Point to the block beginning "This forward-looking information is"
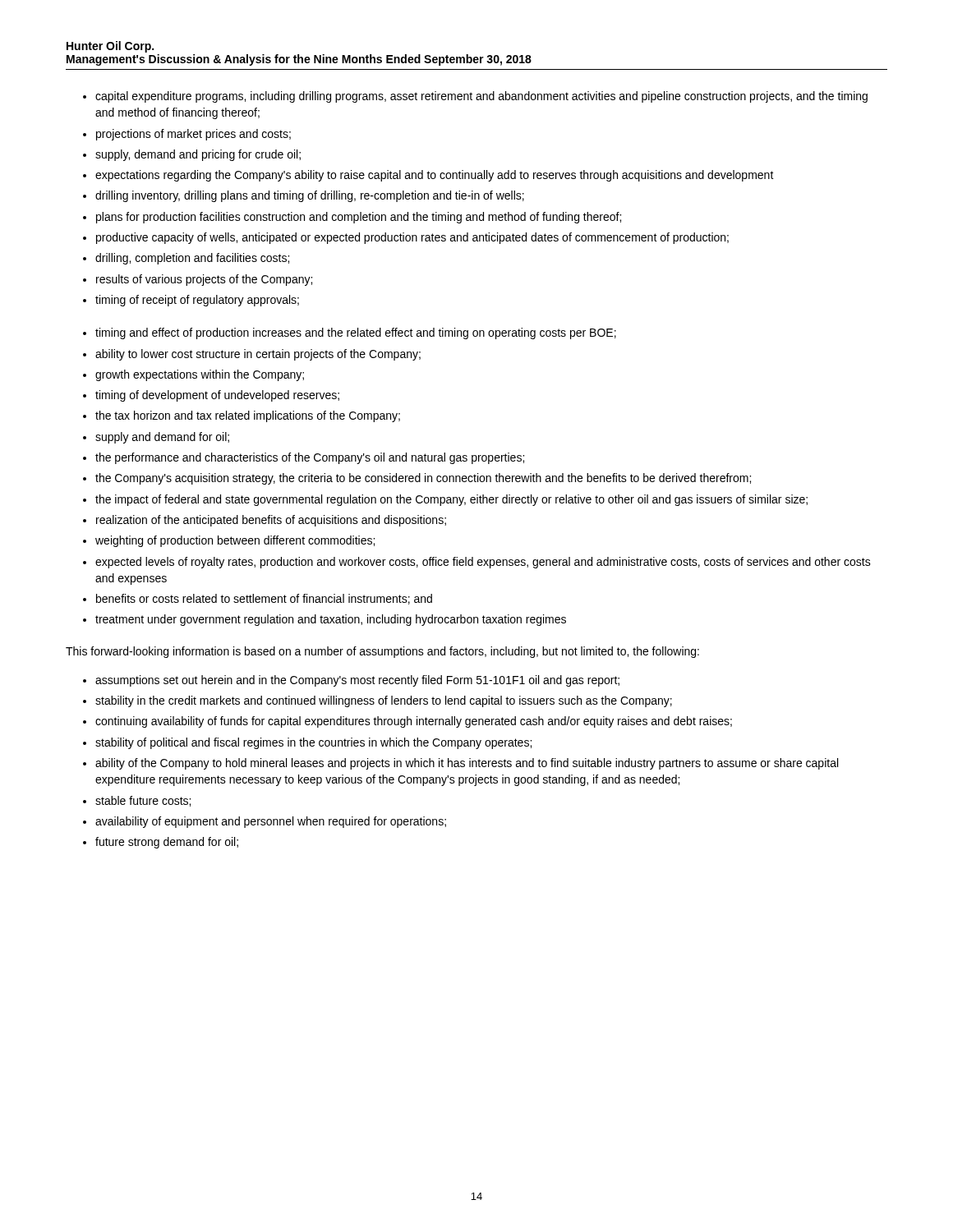Image resolution: width=953 pixels, height=1232 pixels. tap(383, 651)
